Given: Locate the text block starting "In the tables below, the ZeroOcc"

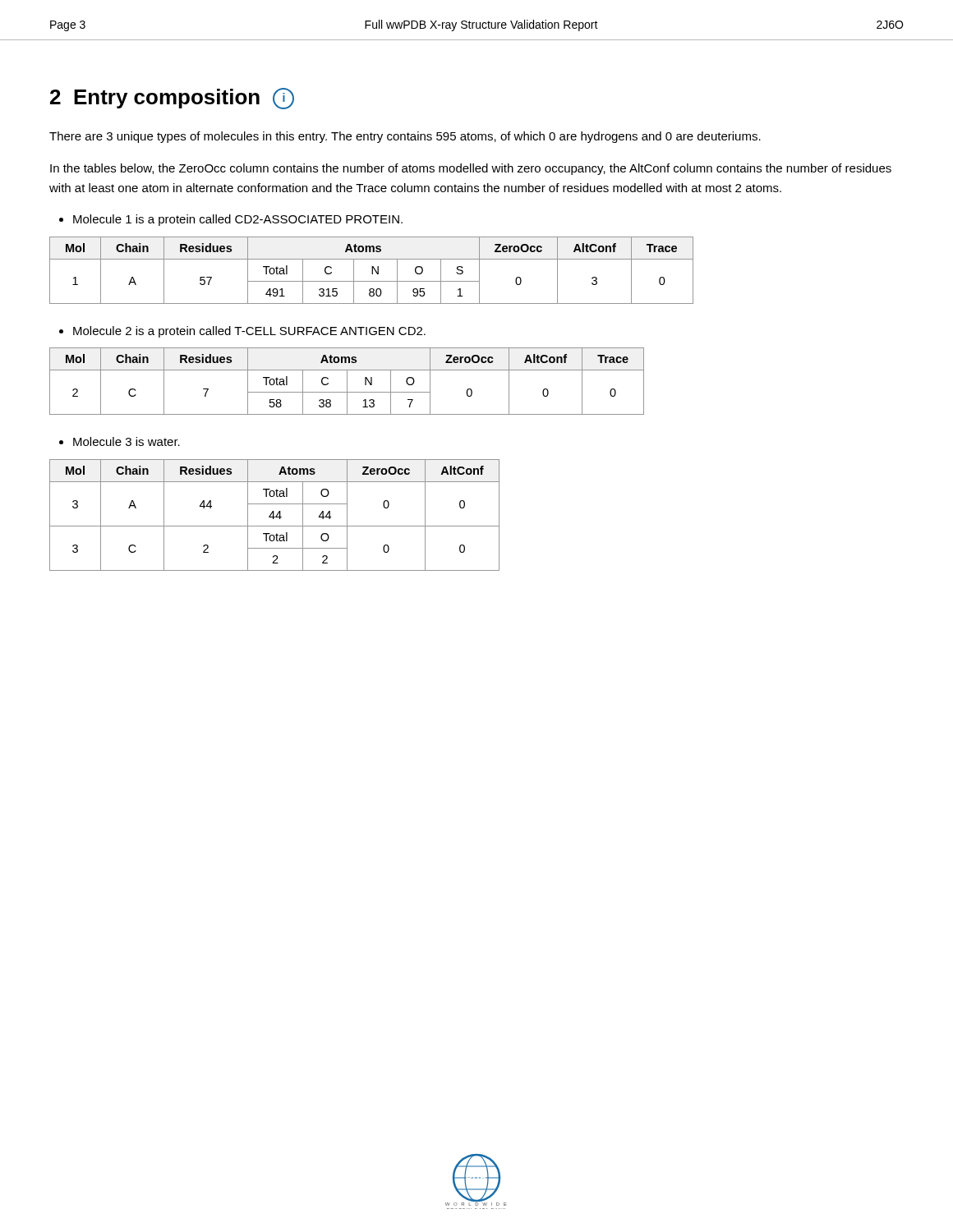Looking at the screenshot, I should 476,178.
